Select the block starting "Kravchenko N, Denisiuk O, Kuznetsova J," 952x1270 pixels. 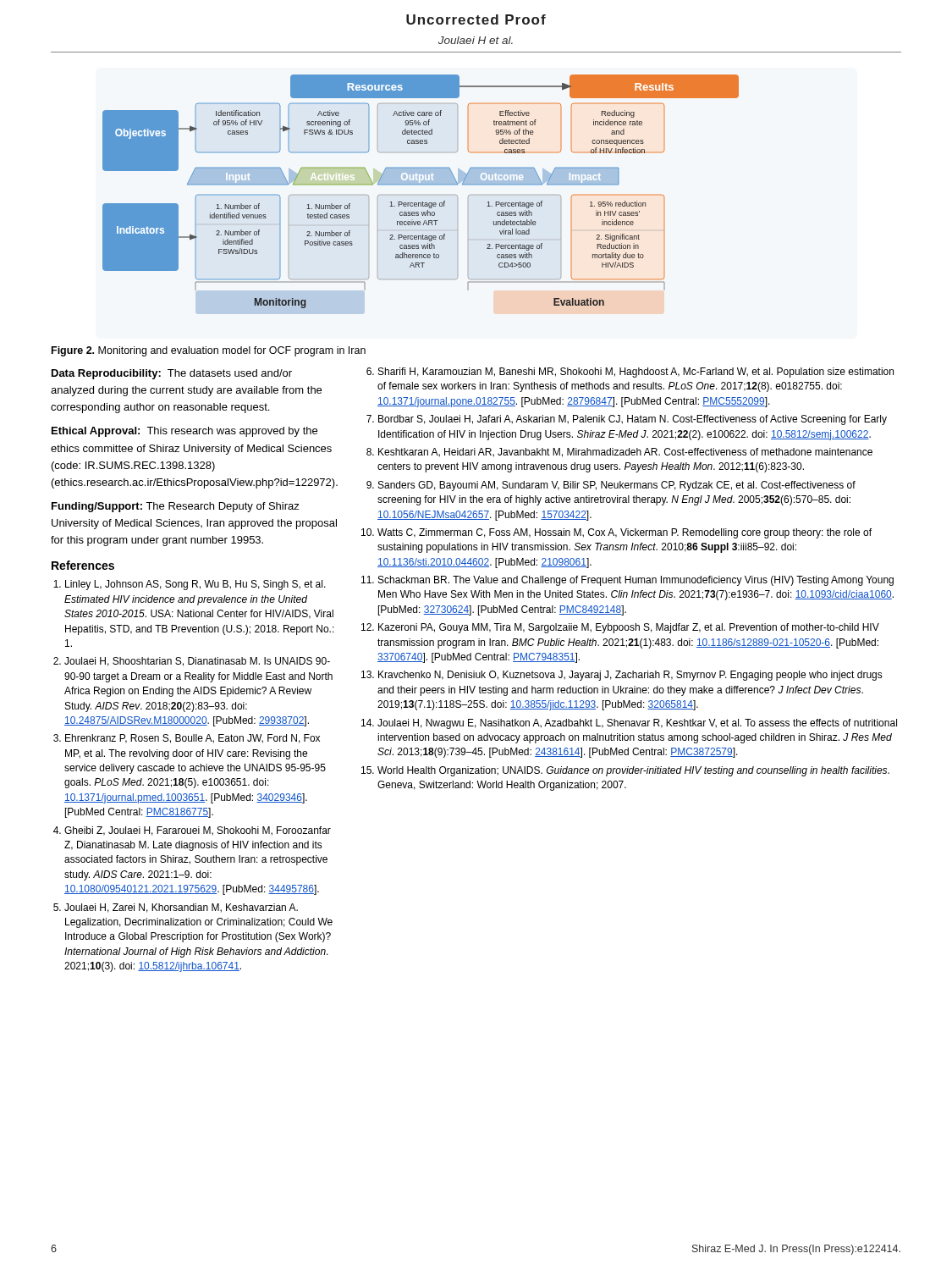[x=630, y=690]
